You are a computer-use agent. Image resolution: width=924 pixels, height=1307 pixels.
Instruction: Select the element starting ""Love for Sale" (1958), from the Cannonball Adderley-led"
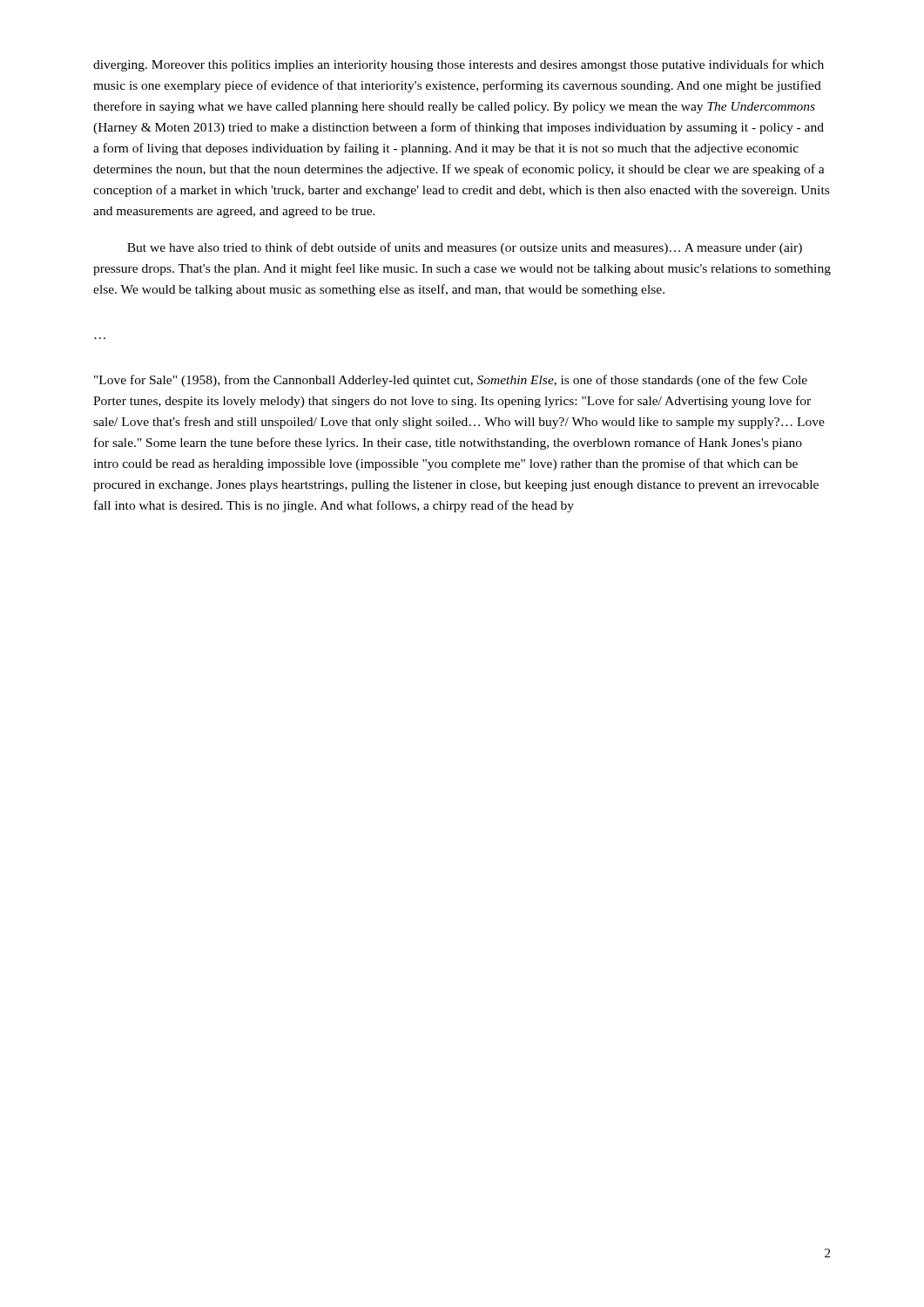click(x=462, y=443)
